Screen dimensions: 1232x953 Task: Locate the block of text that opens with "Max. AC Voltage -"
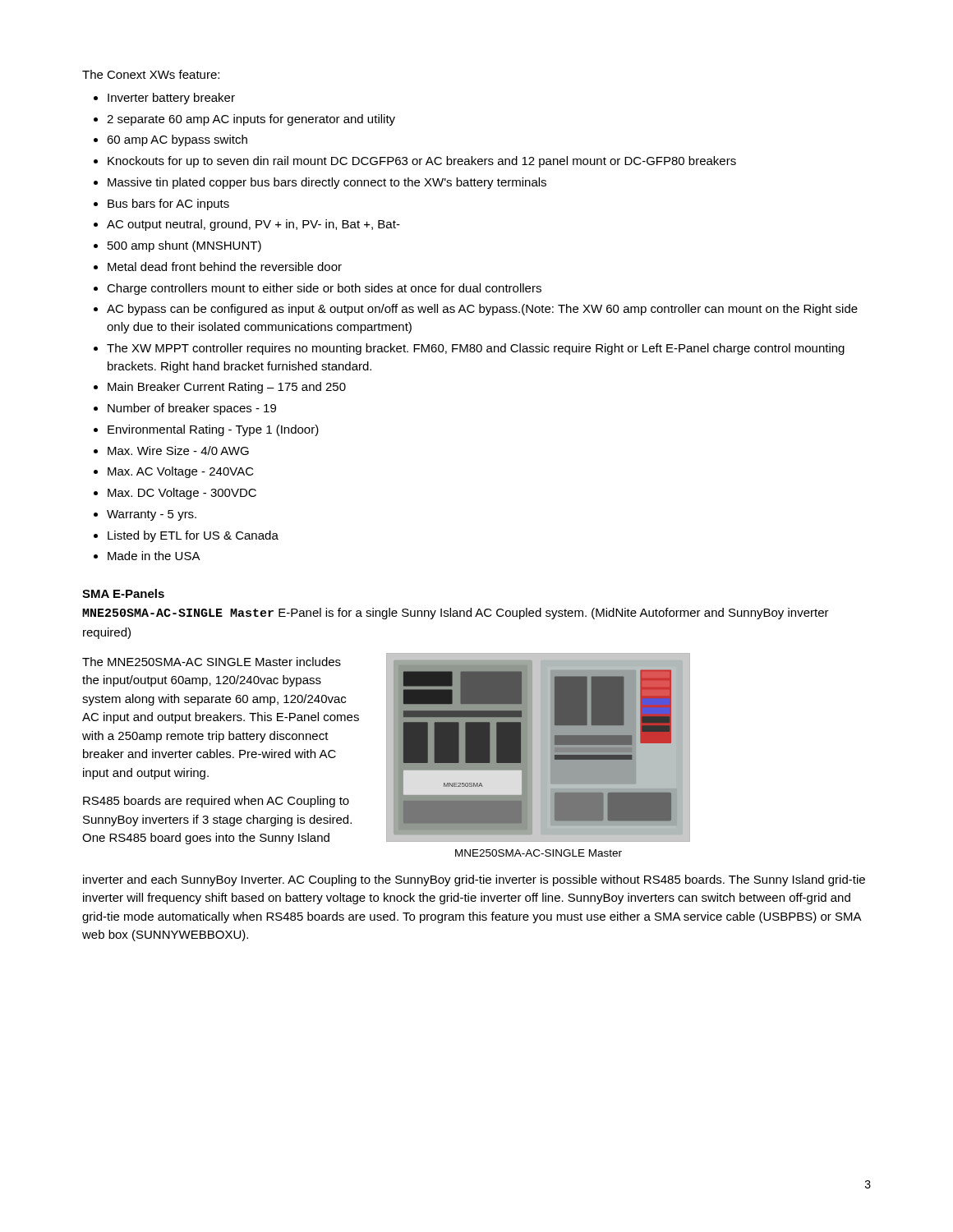(181, 472)
